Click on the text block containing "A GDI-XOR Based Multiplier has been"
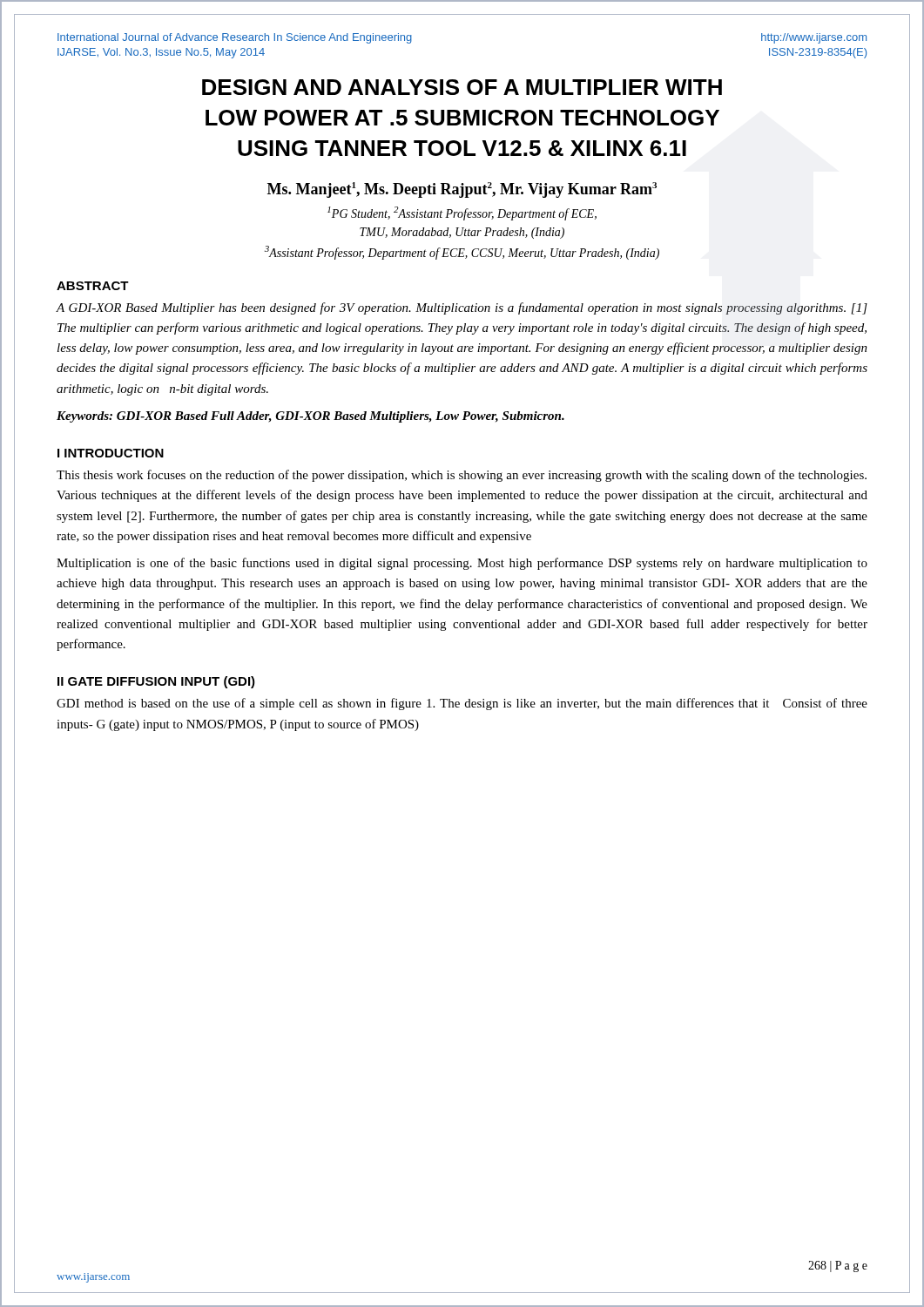 462,348
